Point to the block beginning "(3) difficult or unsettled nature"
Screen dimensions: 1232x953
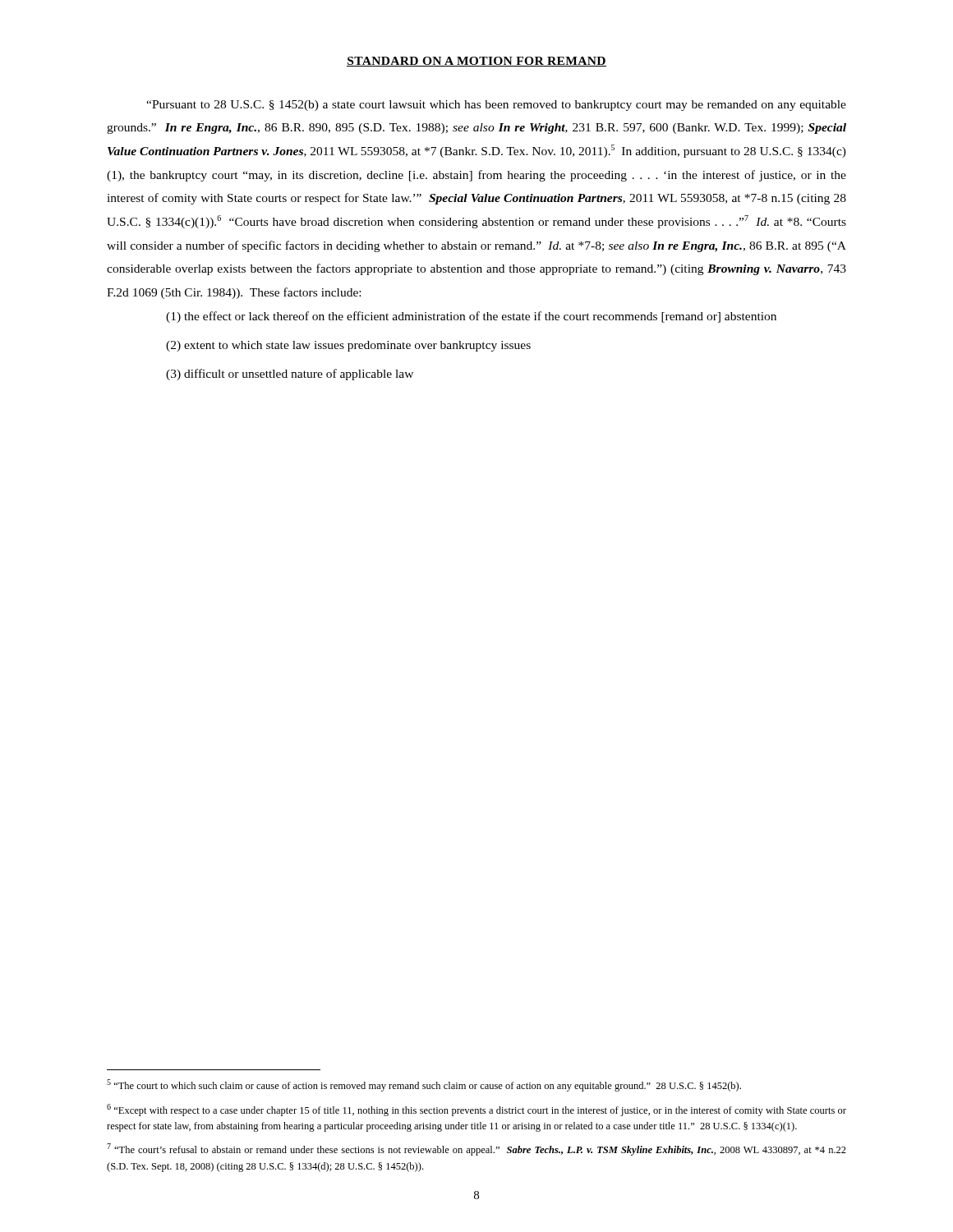pos(290,373)
